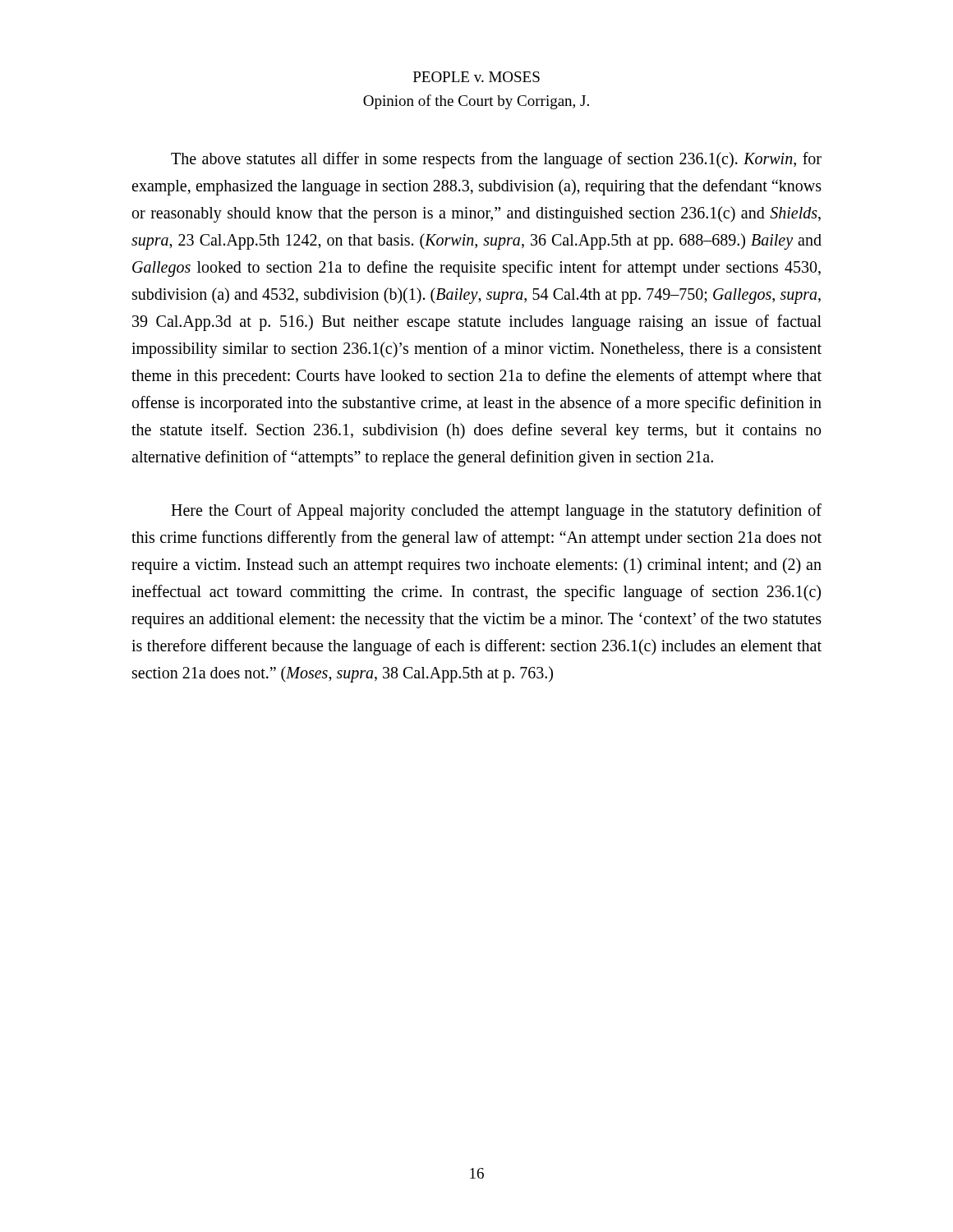Click on the text block that says "Here the Court"
This screenshot has width=953, height=1232.
click(x=476, y=591)
